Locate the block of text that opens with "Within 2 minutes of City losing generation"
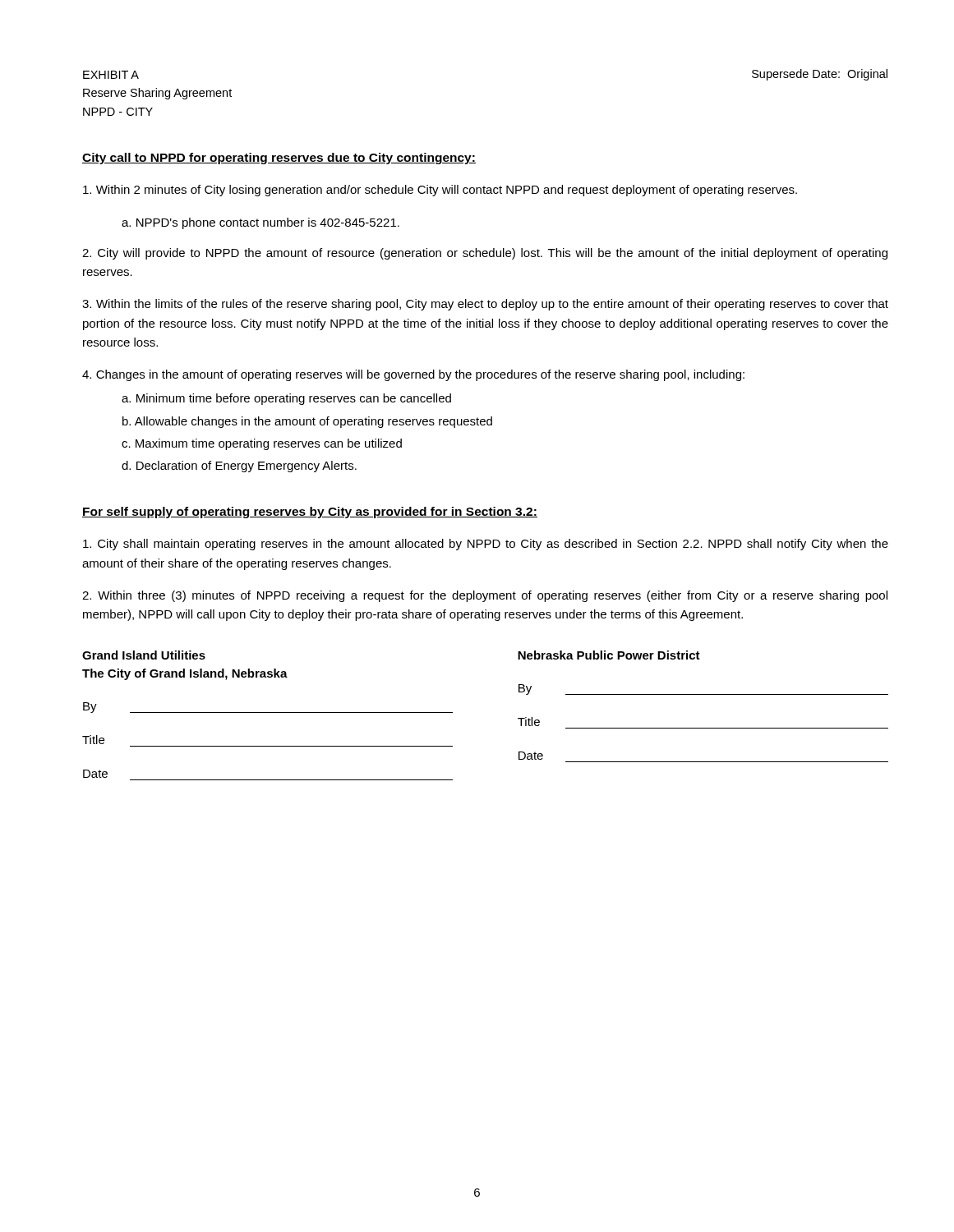The width and height of the screenshot is (954, 1232). (x=440, y=190)
